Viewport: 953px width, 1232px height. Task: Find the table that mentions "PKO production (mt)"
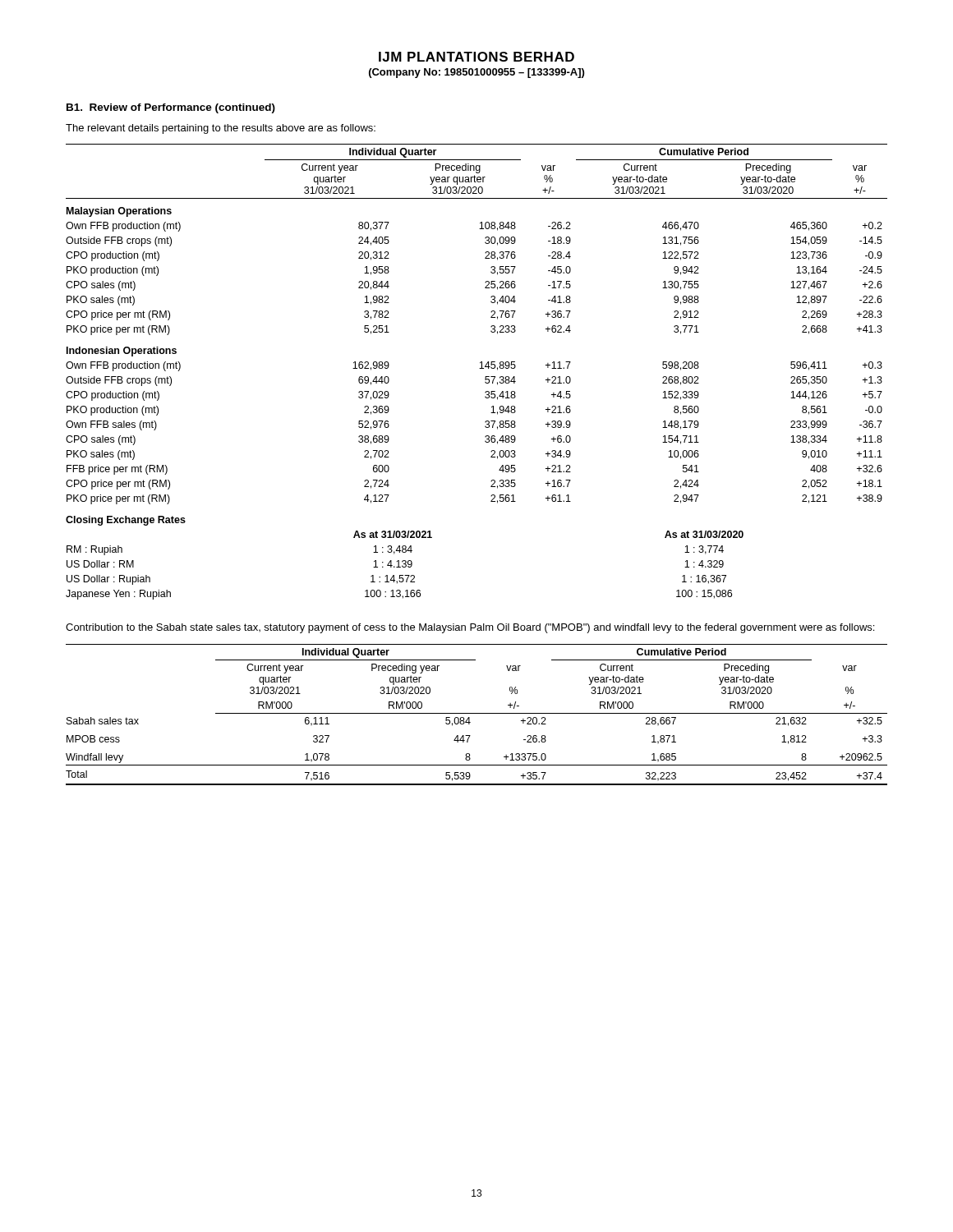[476, 372]
